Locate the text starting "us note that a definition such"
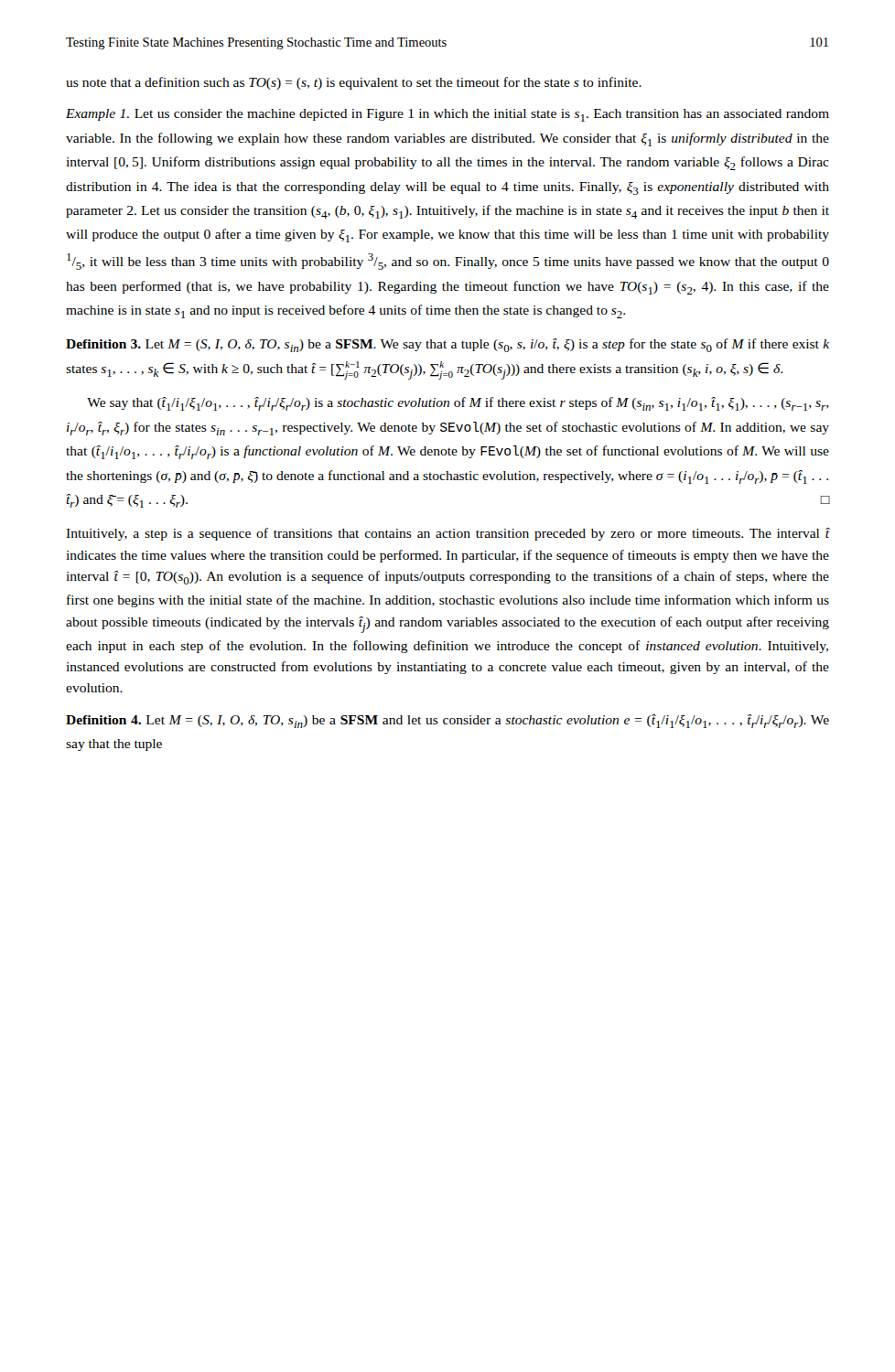The image size is (895, 1372). pos(448,82)
